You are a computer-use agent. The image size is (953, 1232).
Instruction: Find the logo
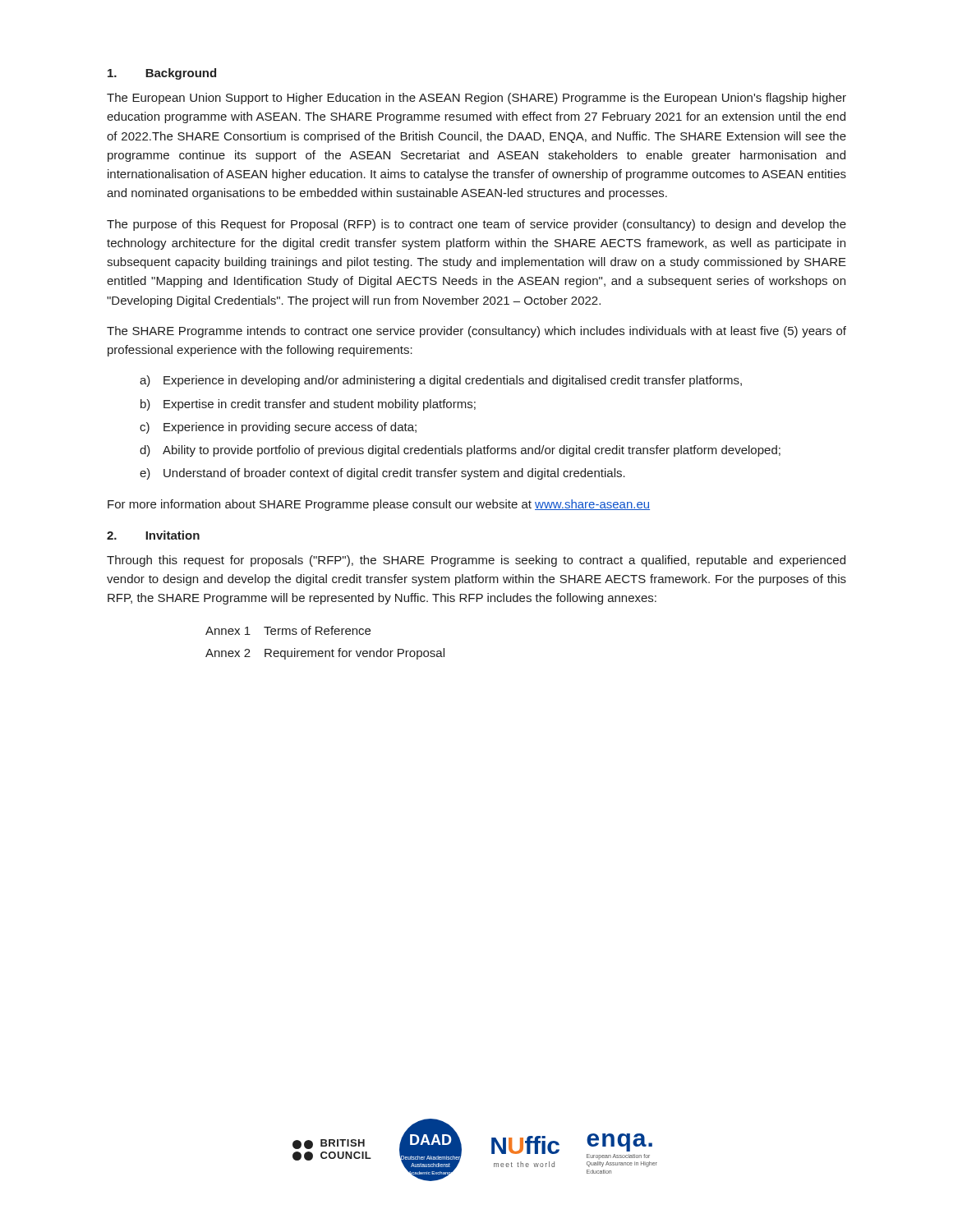(476, 1150)
